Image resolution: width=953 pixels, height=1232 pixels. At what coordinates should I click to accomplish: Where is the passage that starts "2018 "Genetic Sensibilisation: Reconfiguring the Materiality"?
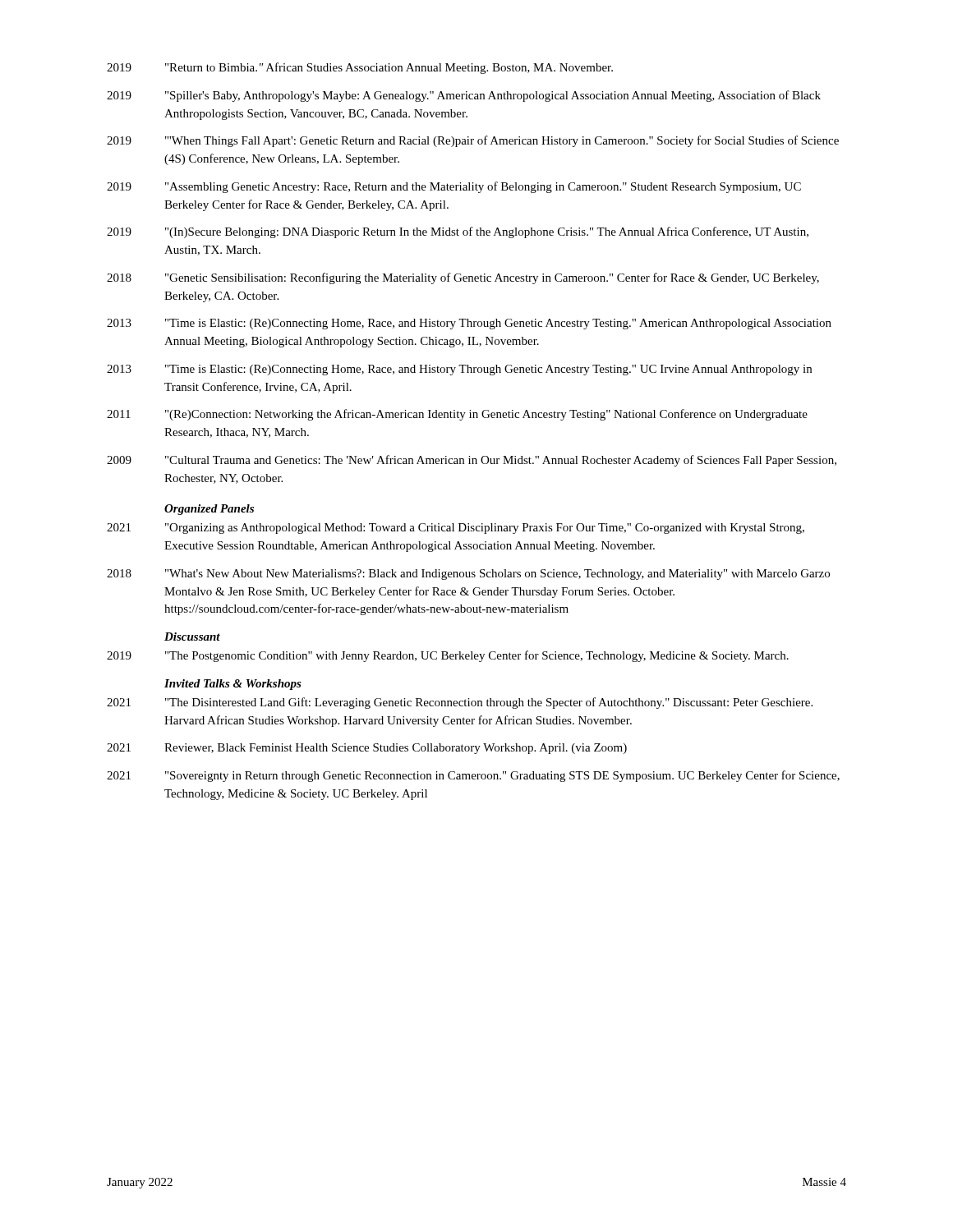(x=476, y=287)
